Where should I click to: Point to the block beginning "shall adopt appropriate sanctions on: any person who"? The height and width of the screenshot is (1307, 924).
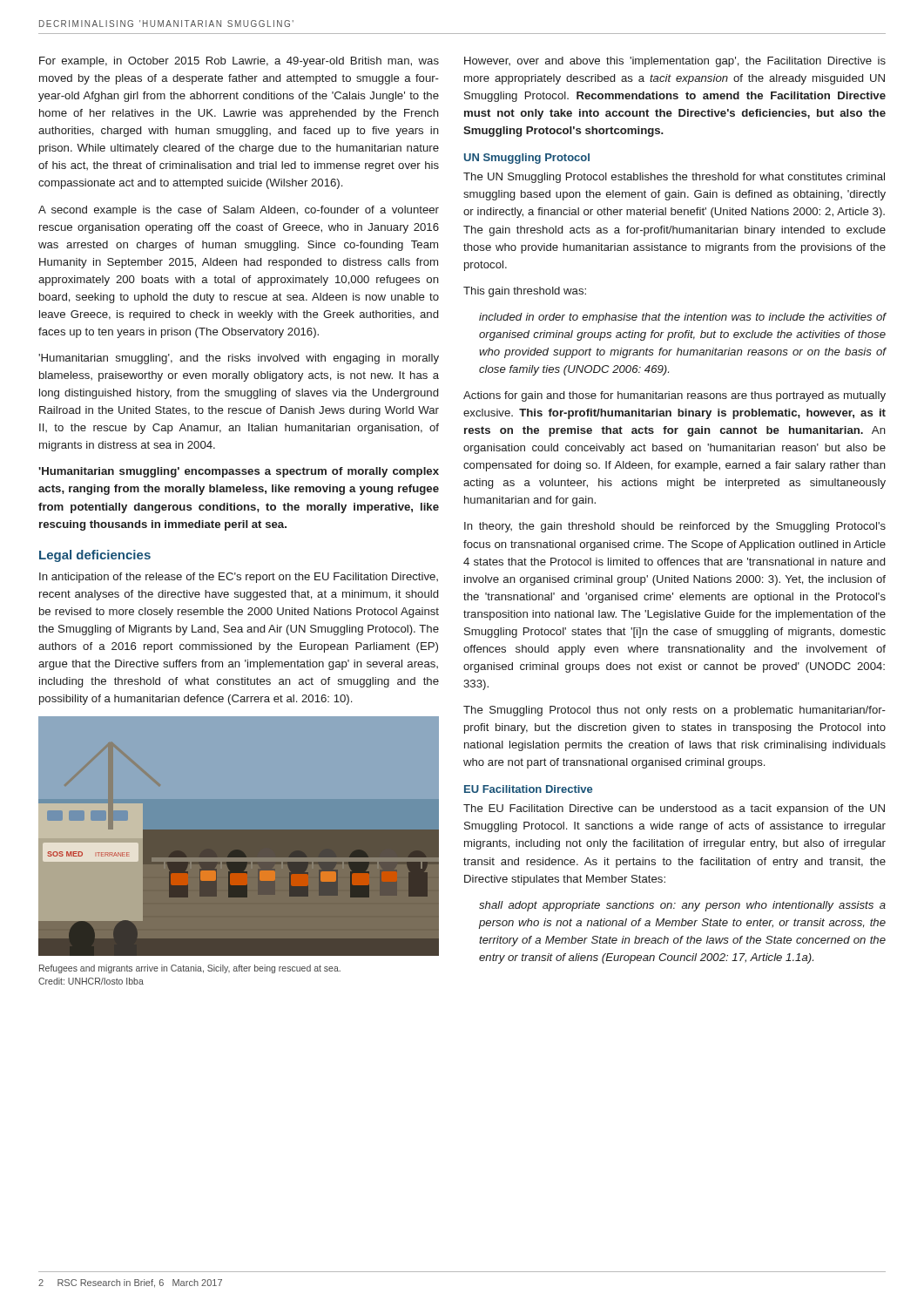pyautogui.click(x=682, y=931)
